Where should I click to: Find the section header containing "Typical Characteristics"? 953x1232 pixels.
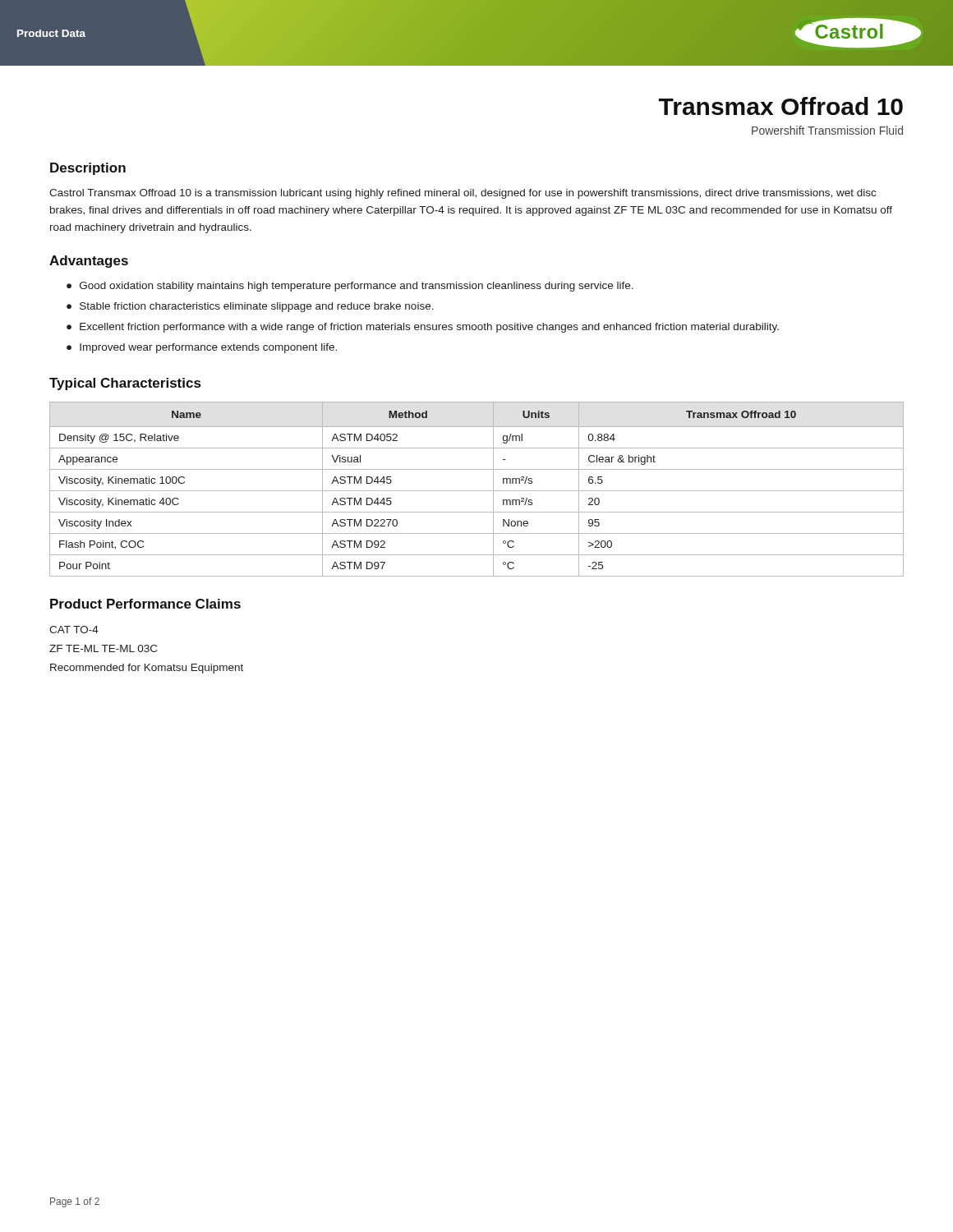tap(125, 384)
